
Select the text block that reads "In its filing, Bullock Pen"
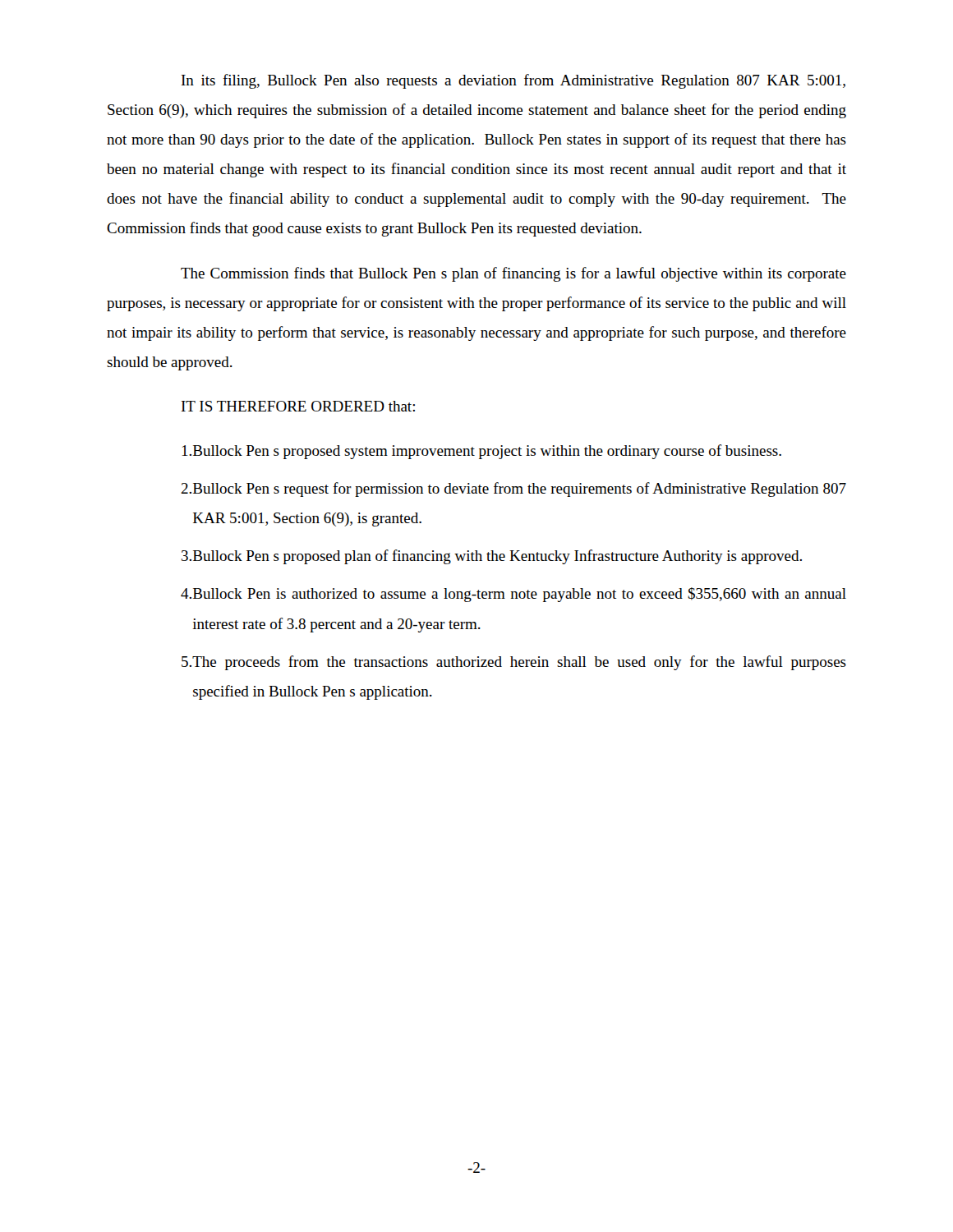pyautogui.click(x=476, y=155)
